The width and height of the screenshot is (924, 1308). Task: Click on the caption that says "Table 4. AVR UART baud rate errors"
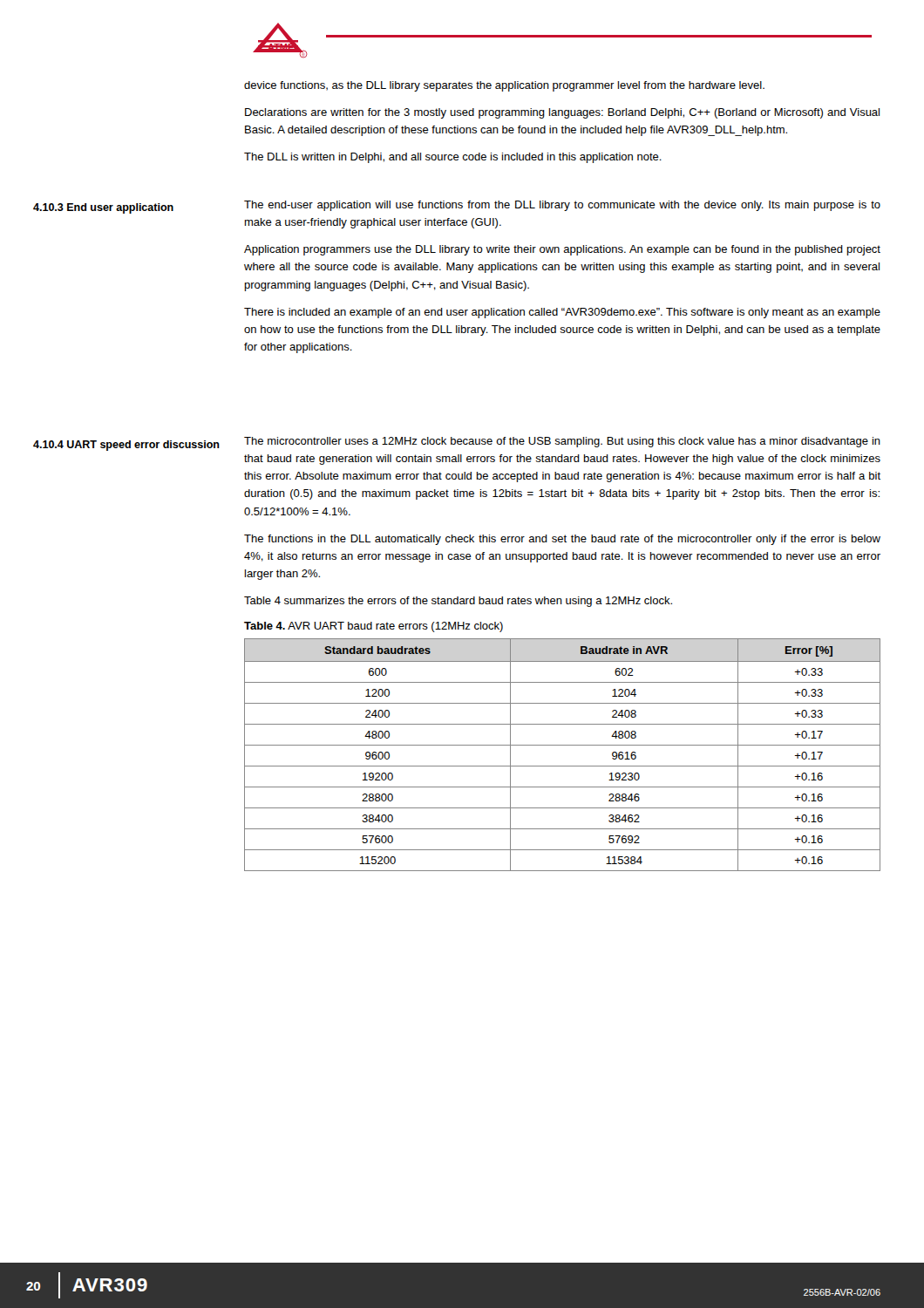click(374, 626)
